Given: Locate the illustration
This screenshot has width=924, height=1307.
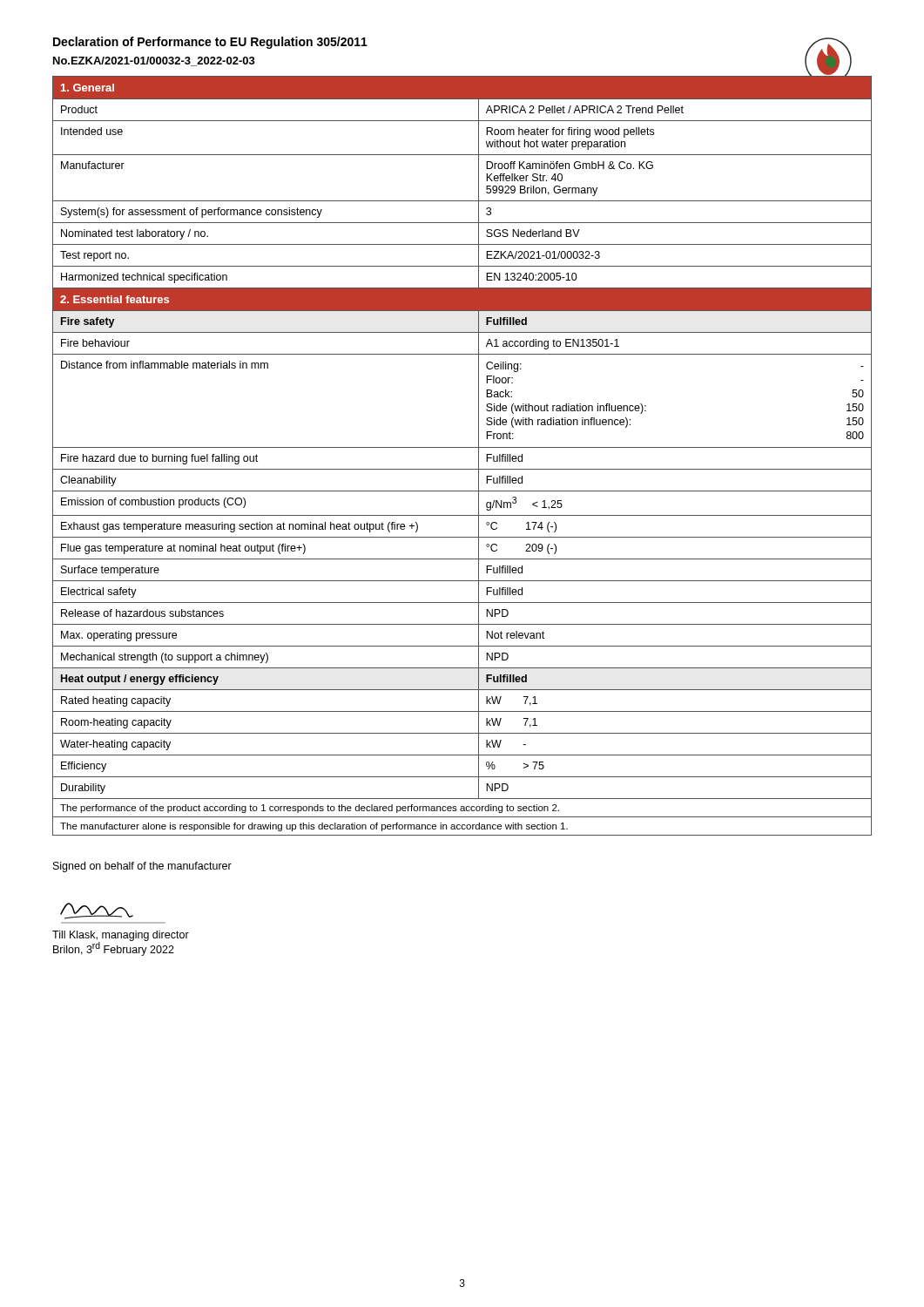Looking at the screenshot, I should click(122, 903).
